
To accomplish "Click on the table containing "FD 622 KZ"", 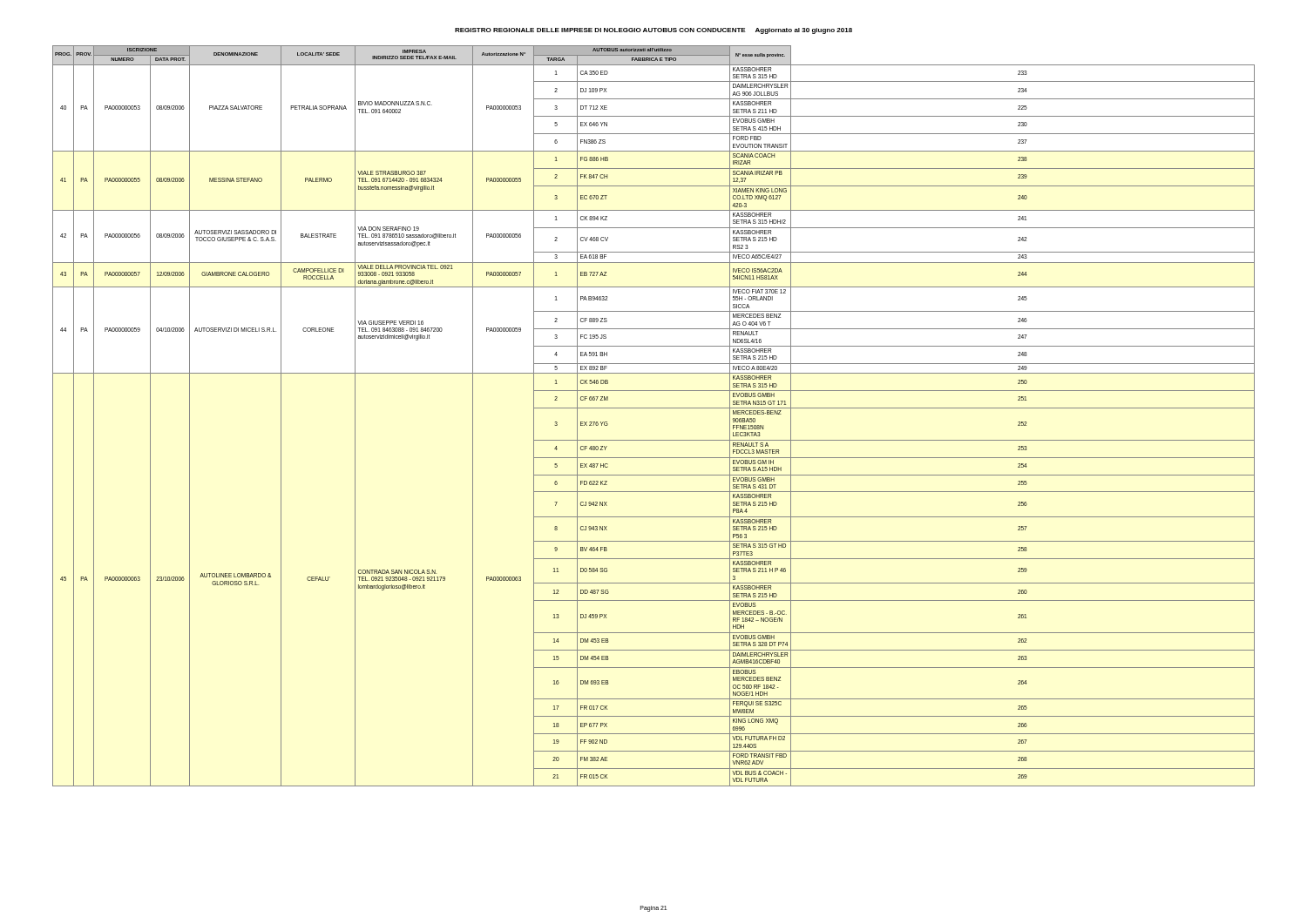I will [x=654, y=416].
